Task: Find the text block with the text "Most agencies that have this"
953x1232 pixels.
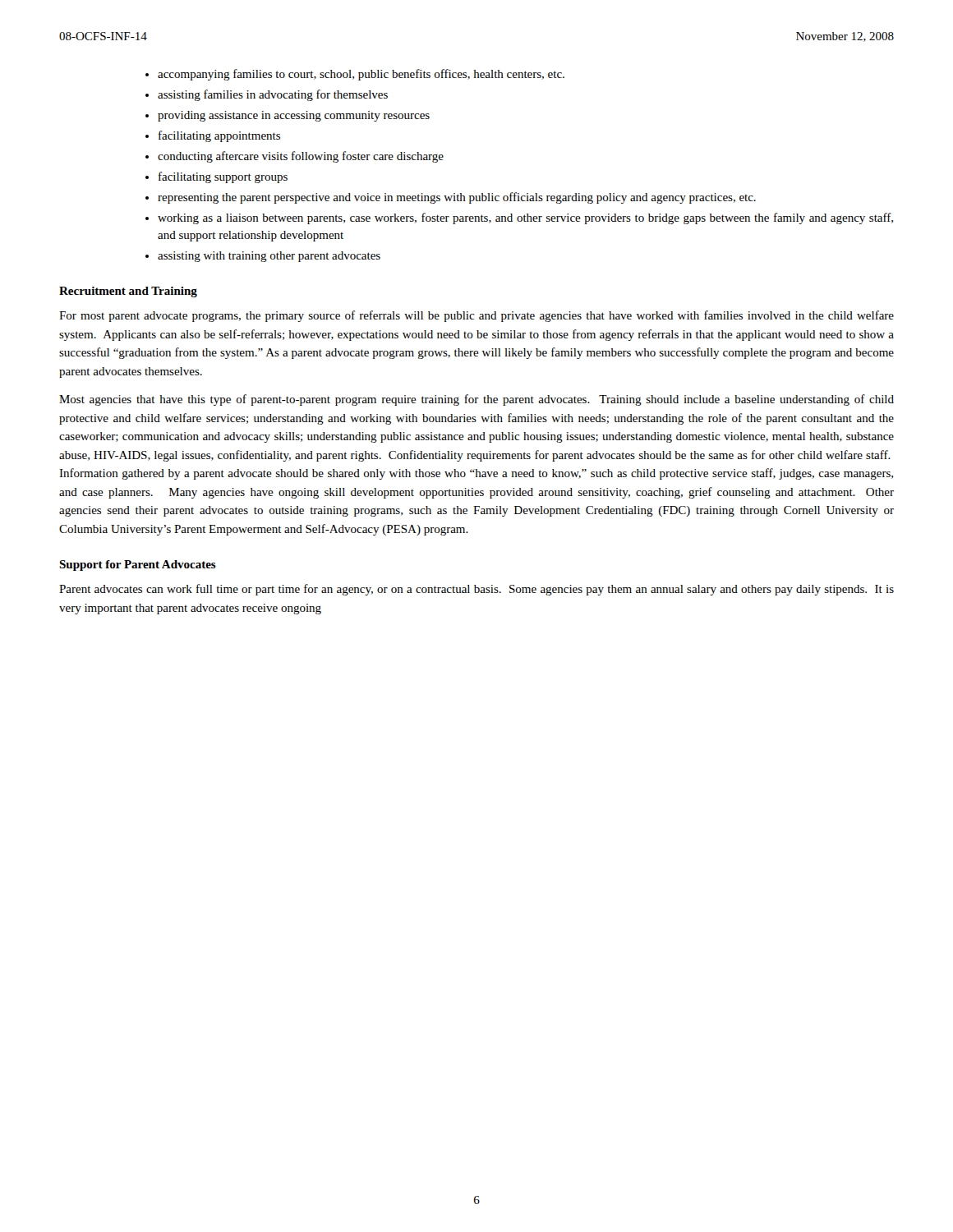Action: [x=476, y=464]
